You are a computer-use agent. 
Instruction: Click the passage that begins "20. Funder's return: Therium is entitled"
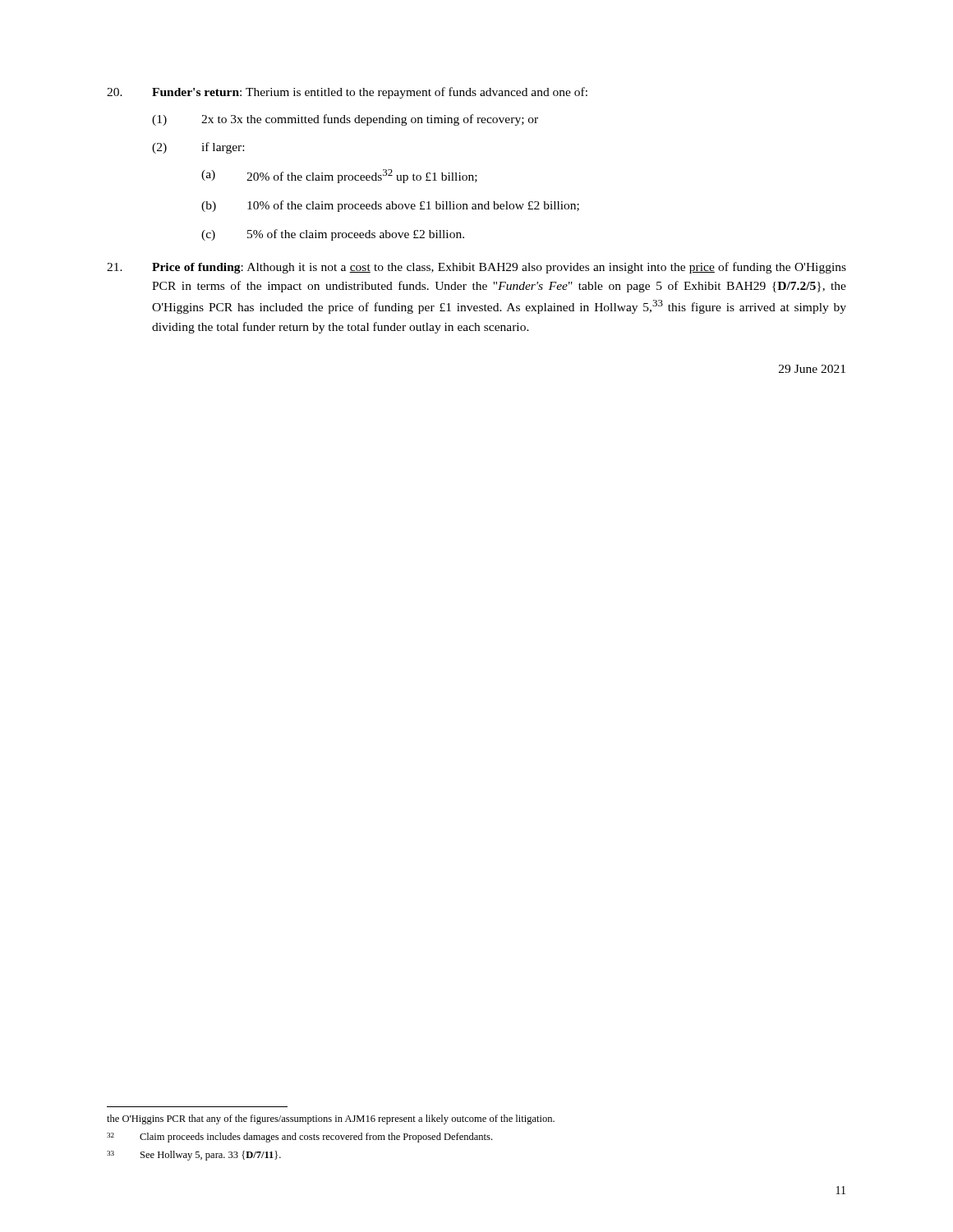[x=476, y=92]
